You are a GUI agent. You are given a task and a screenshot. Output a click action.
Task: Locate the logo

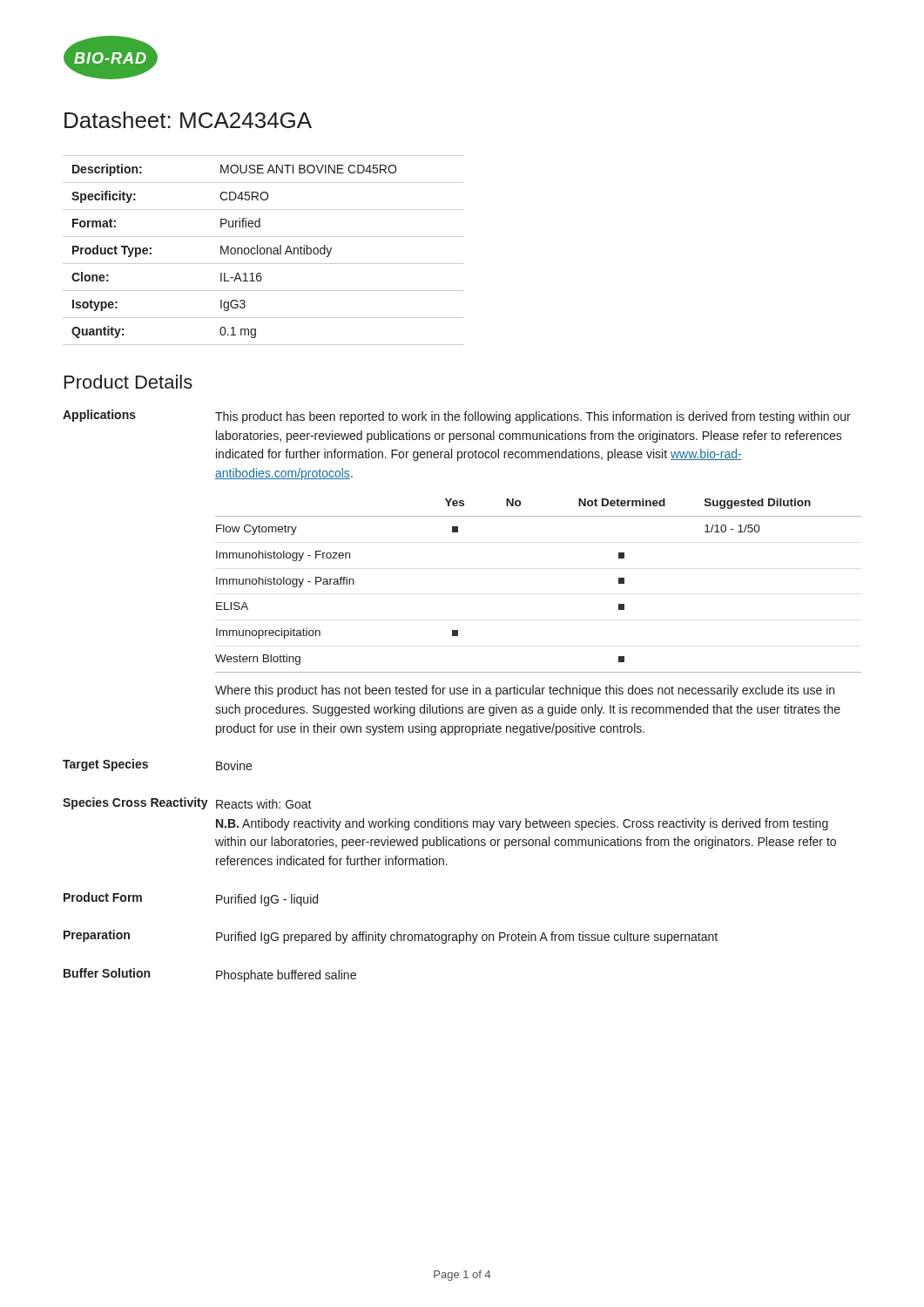click(x=462, y=59)
